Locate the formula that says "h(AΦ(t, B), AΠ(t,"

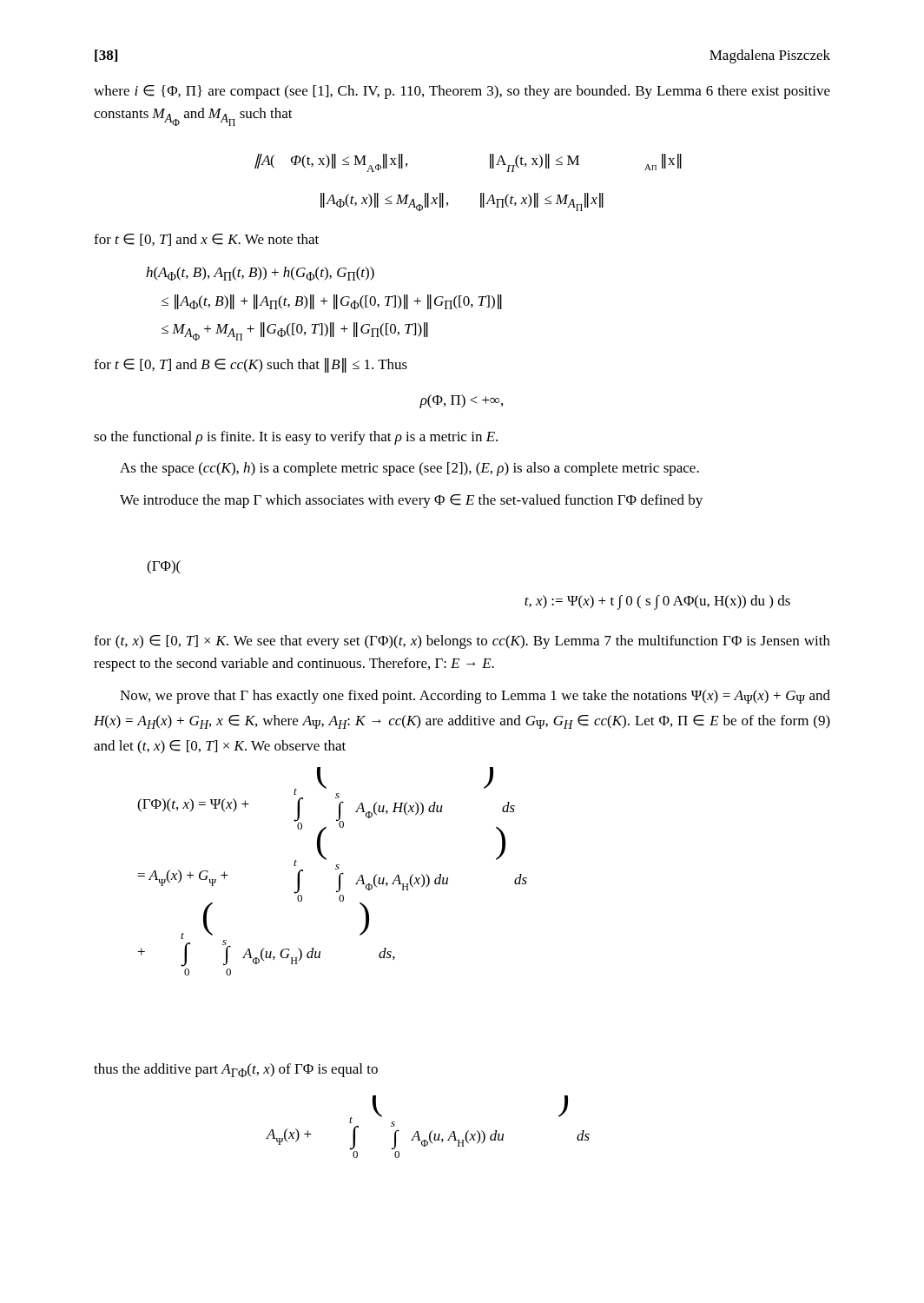pos(488,303)
